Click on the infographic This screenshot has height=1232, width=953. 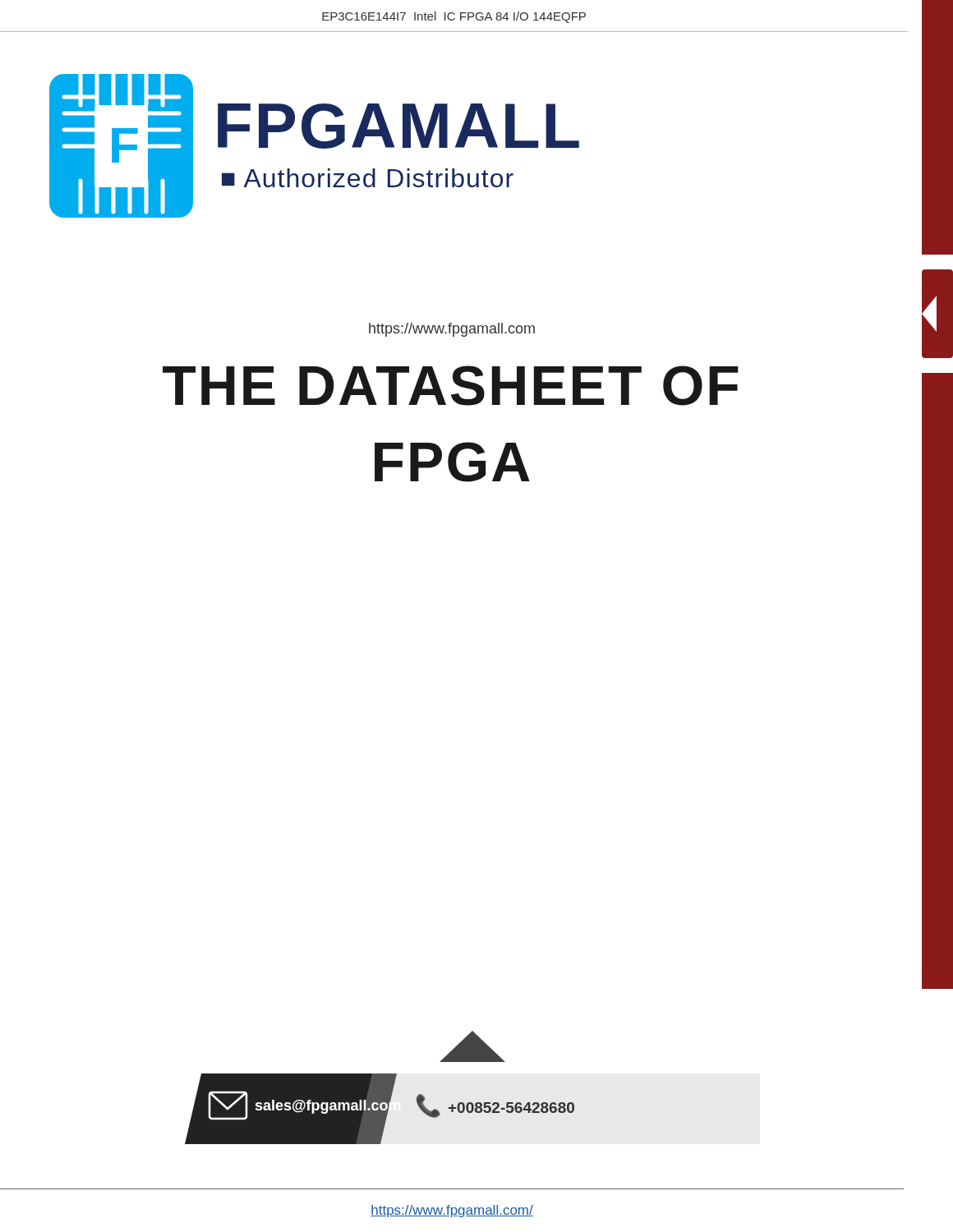[x=472, y=1092]
